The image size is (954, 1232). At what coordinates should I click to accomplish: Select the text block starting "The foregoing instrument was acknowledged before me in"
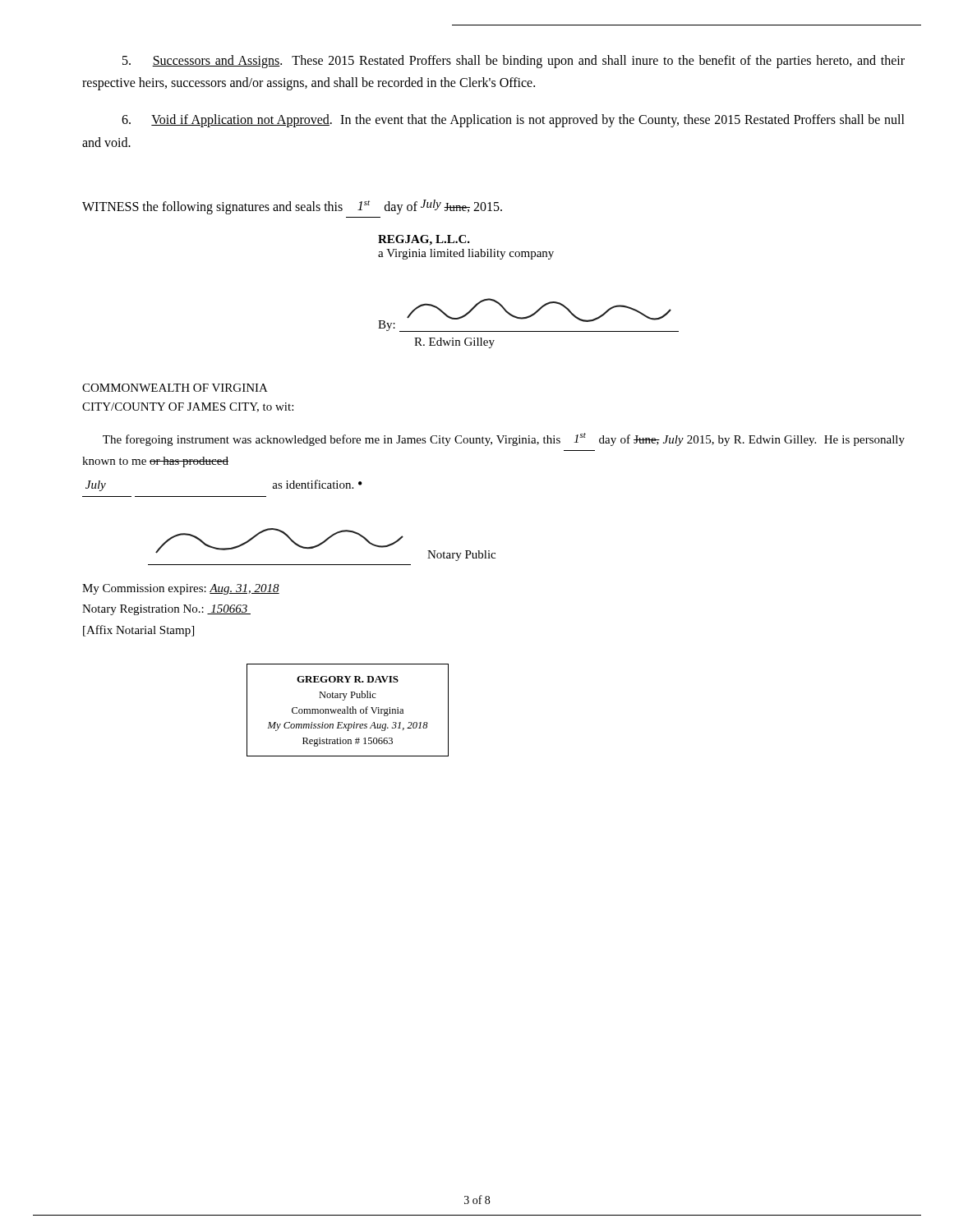(x=504, y=439)
